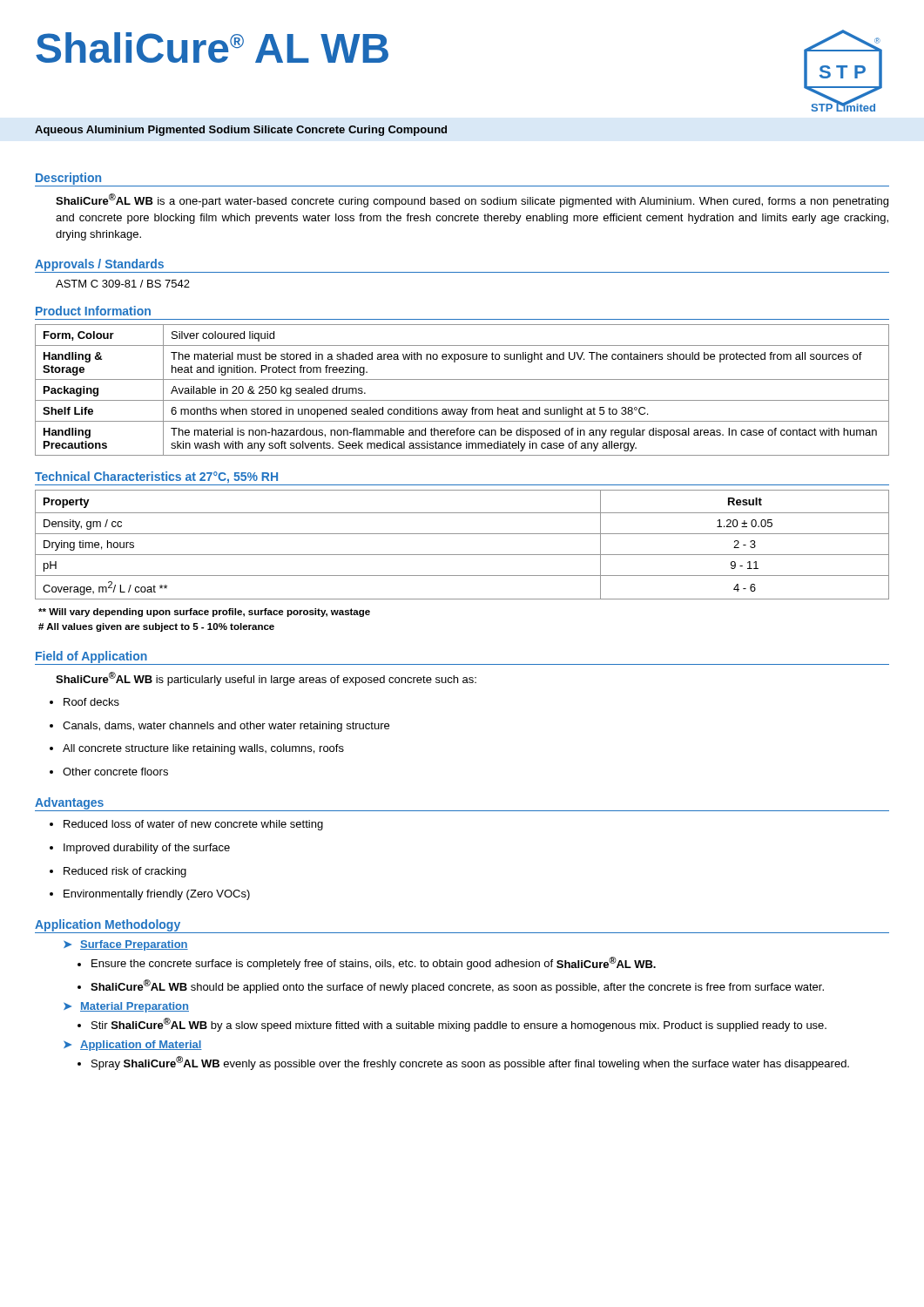Point to the text block starting "ShaliCure®AL WB is a one-part water-based"
The image size is (924, 1307).
pyautogui.click(x=472, y=216)
